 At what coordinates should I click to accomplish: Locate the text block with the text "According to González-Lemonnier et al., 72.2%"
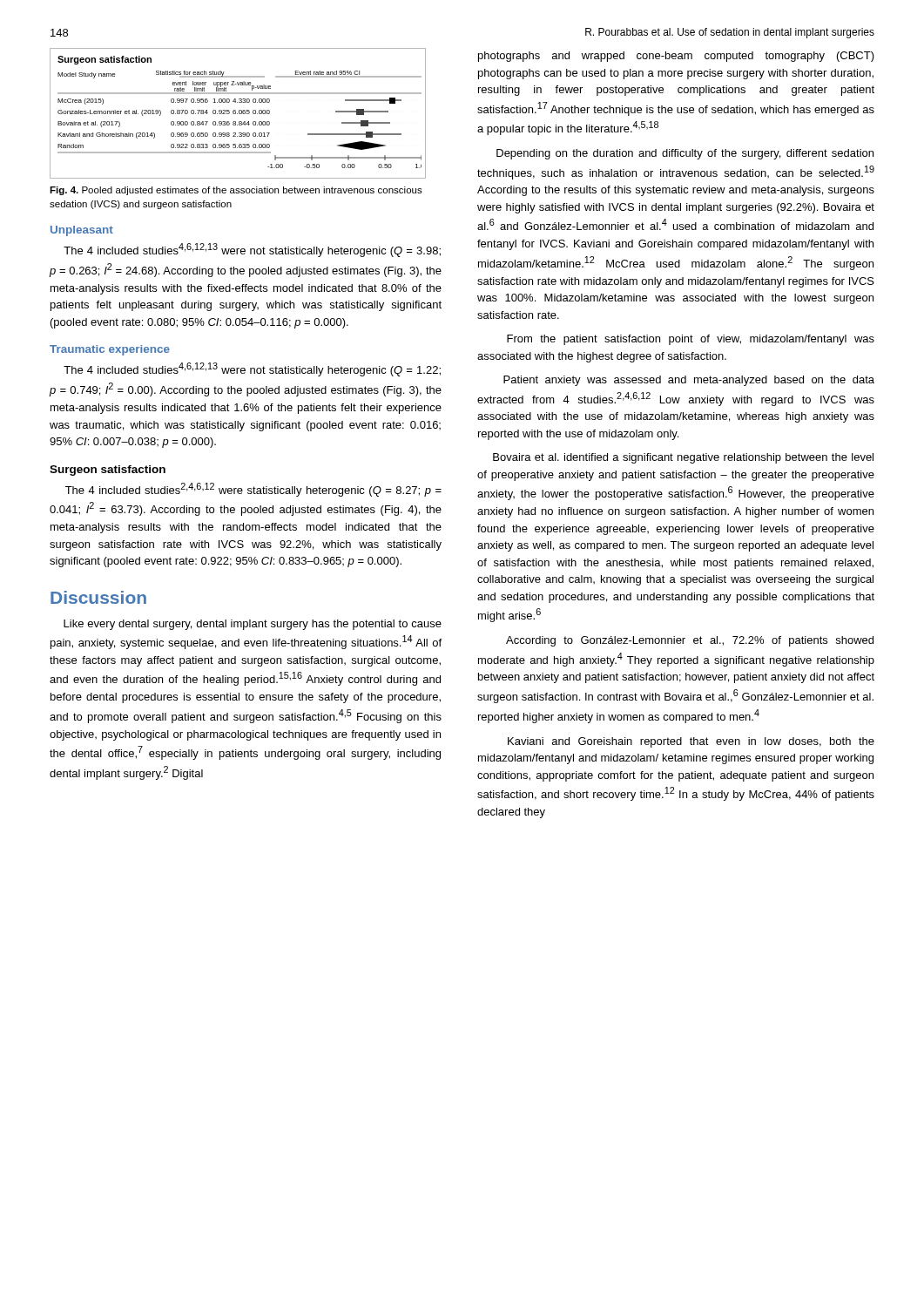pos(676,678)
